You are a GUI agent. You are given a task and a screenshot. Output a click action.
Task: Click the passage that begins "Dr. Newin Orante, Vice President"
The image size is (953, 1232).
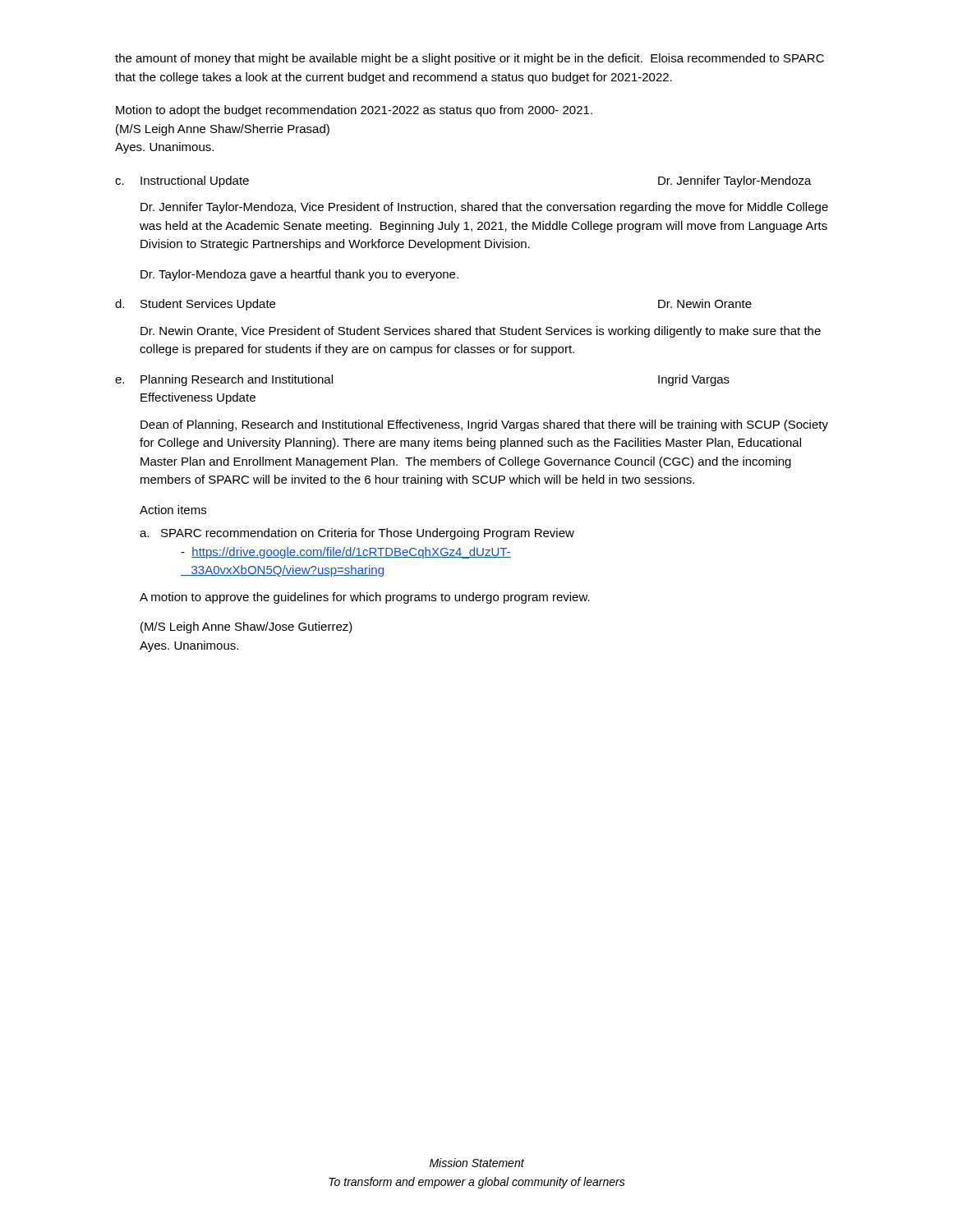tap(480, 339)
